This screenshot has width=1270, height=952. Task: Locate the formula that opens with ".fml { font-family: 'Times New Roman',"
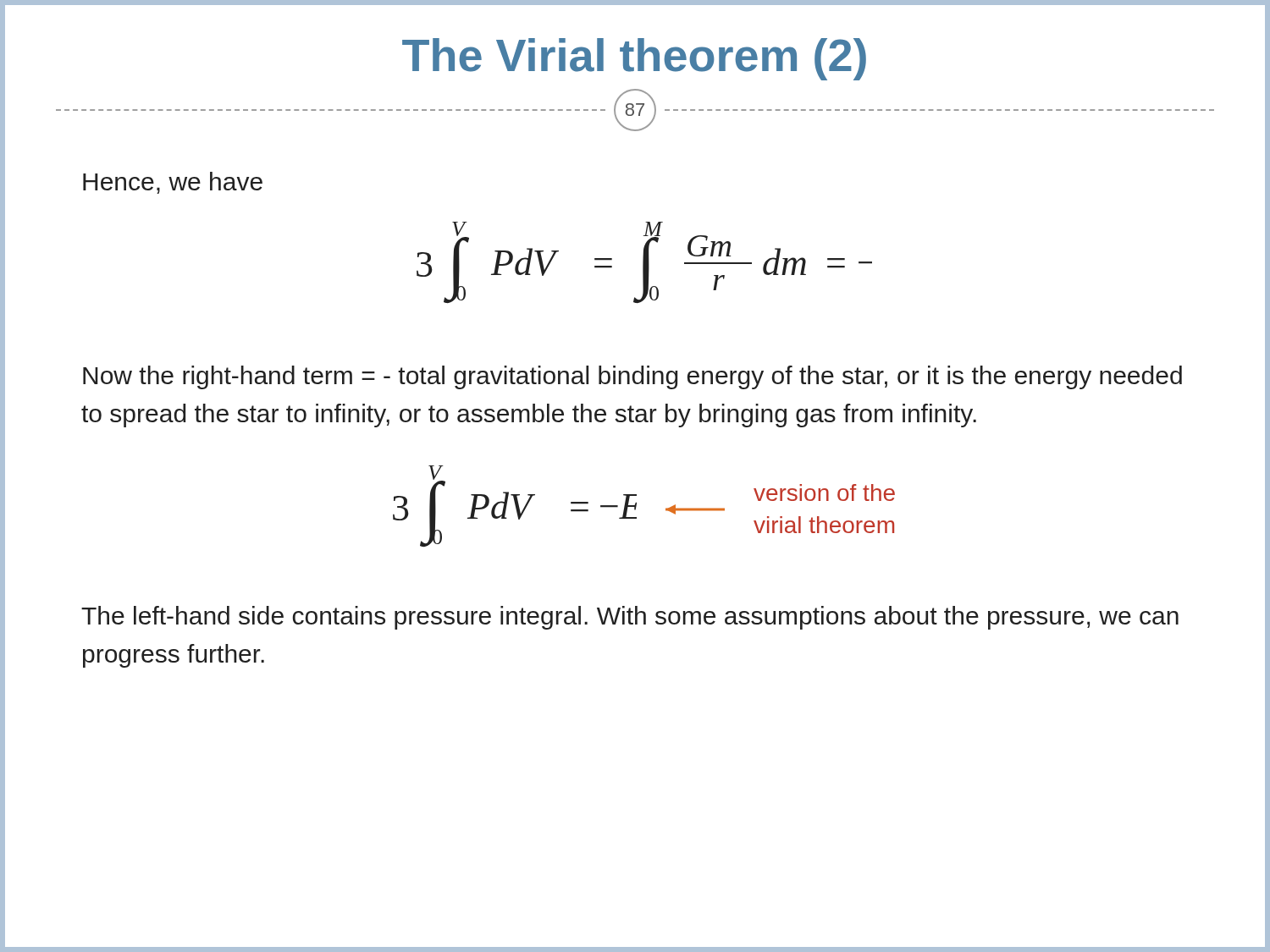tap(658, 264)
